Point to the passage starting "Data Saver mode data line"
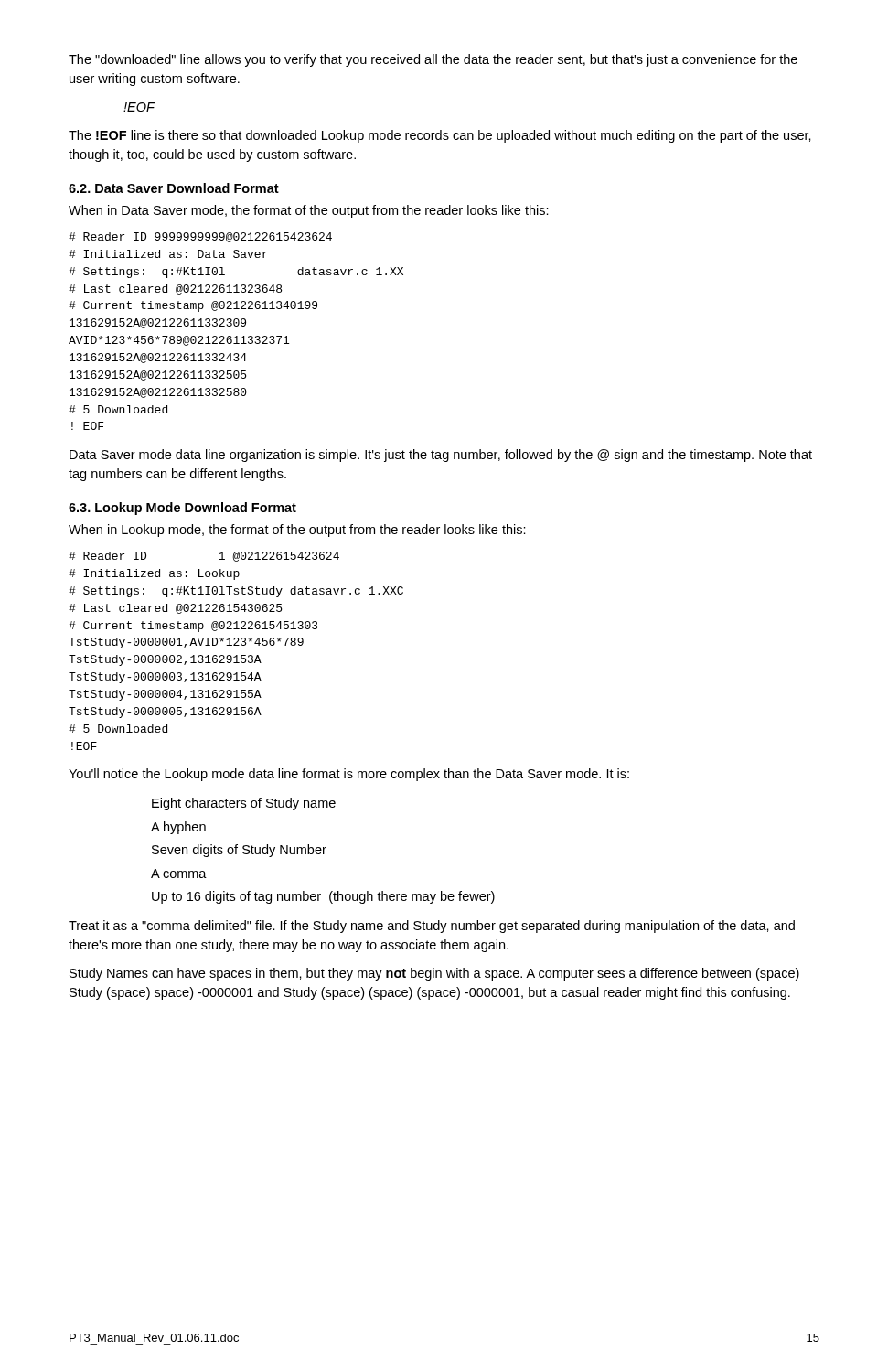 [x=440, y=464]
